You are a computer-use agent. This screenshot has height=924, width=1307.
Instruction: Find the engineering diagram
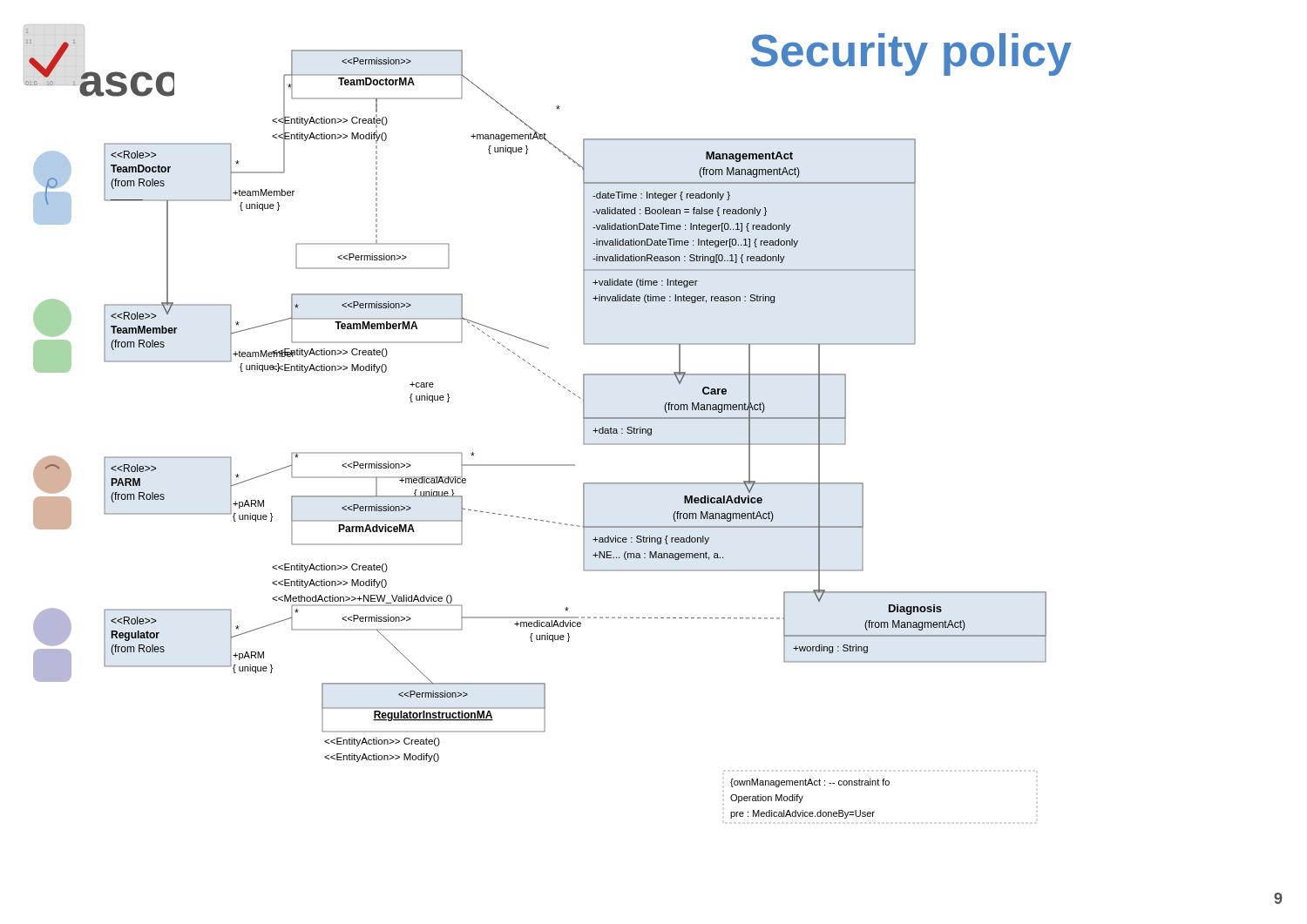[645, 453]
